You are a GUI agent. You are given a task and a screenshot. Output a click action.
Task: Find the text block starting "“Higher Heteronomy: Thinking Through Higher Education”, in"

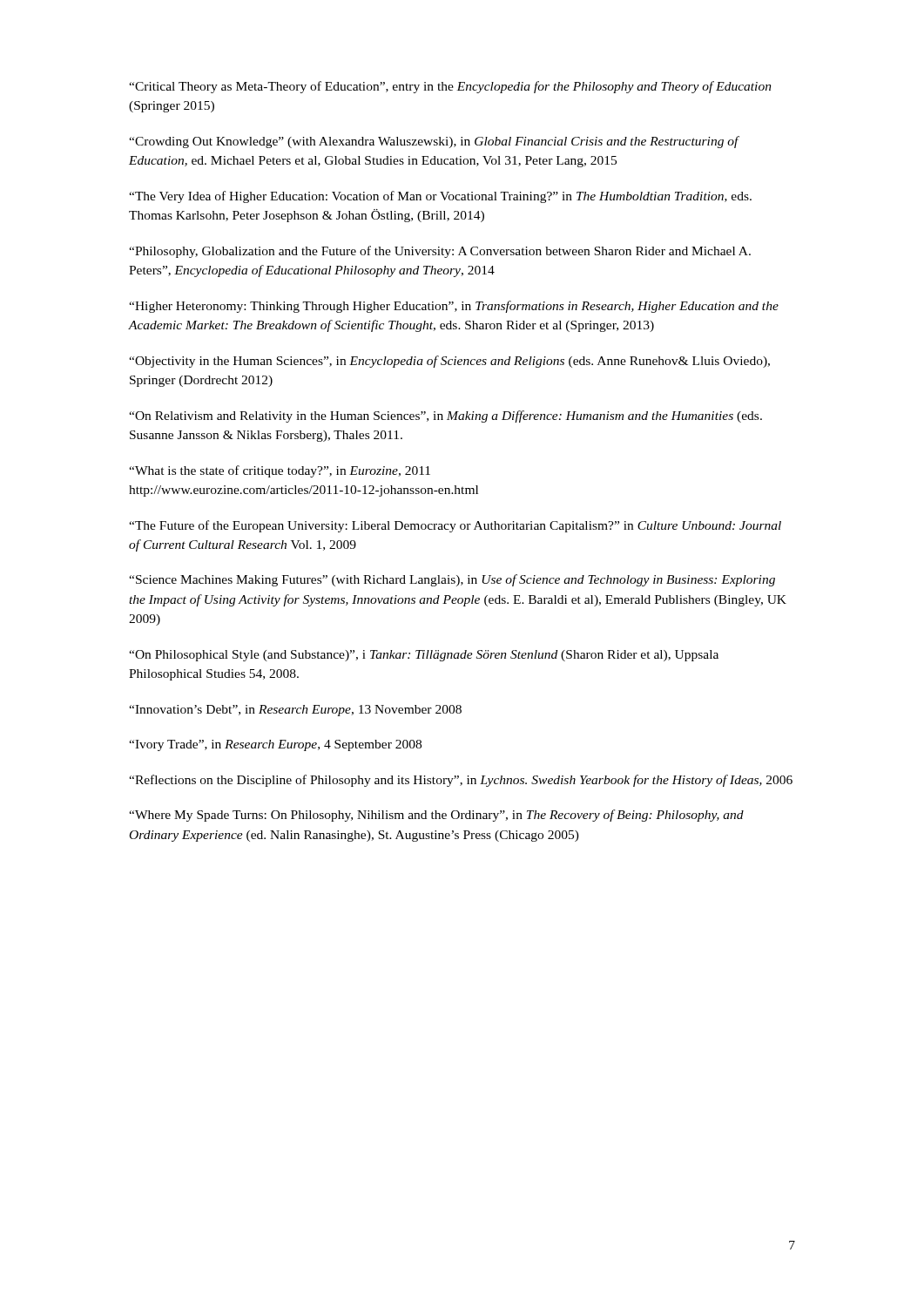click(x=454, y=315)
